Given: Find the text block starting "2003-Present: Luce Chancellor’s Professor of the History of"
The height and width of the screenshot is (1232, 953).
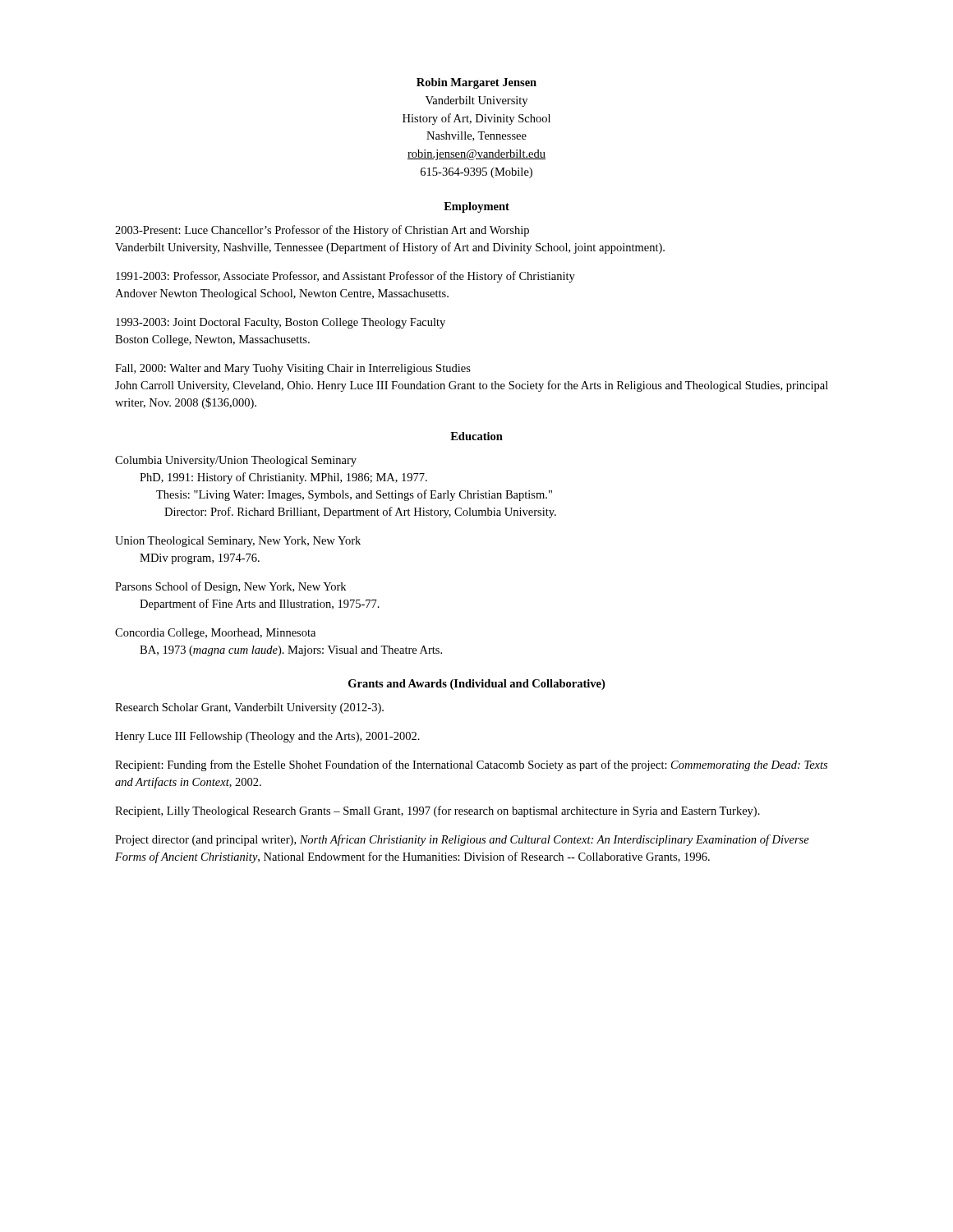Looking at the screenshot, I should [390, 238].
